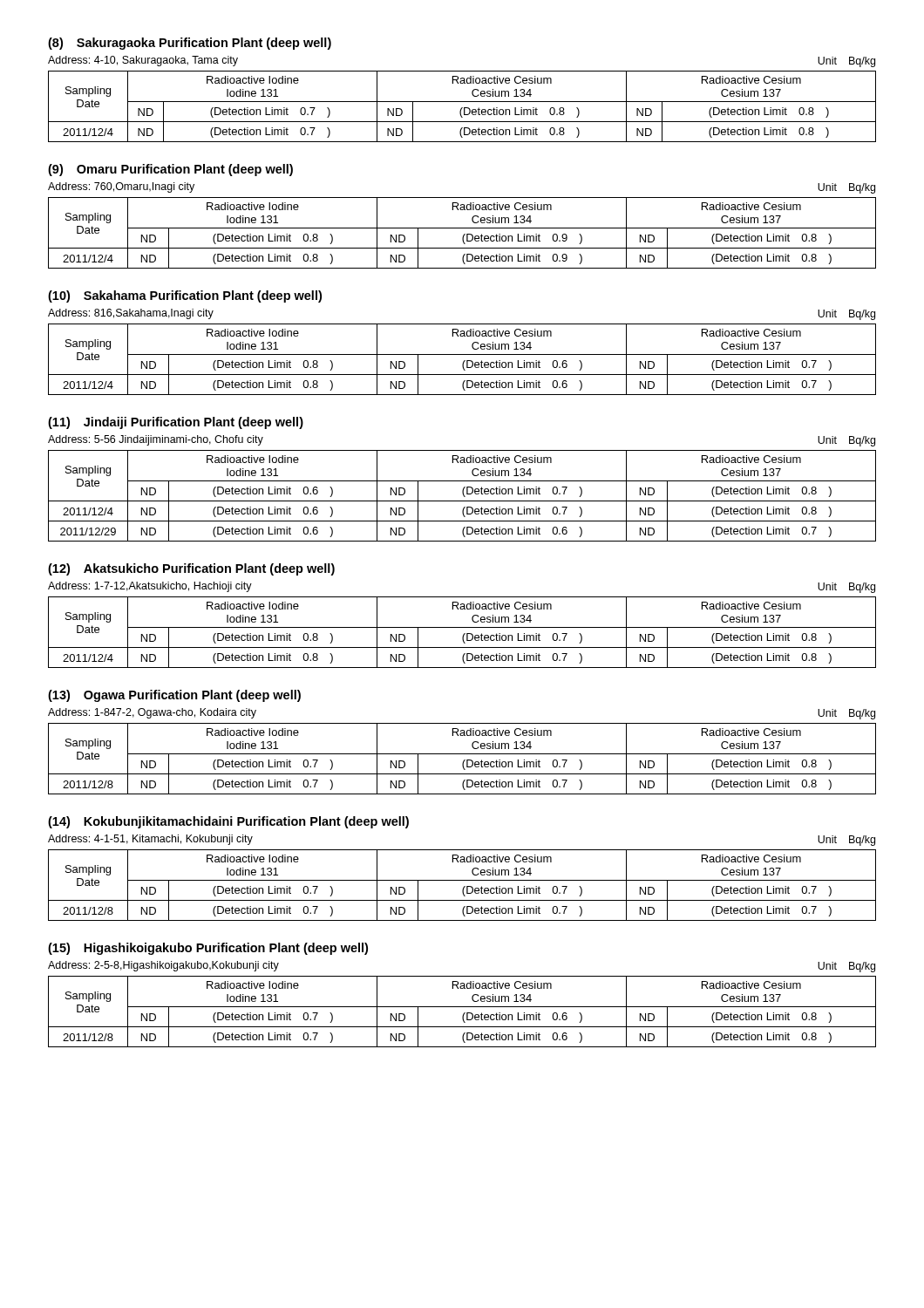Find "(9) Omaru Purification Plant (deep well)" on this page
Viewport: 924px width, 1308px height.
point(171,169)
